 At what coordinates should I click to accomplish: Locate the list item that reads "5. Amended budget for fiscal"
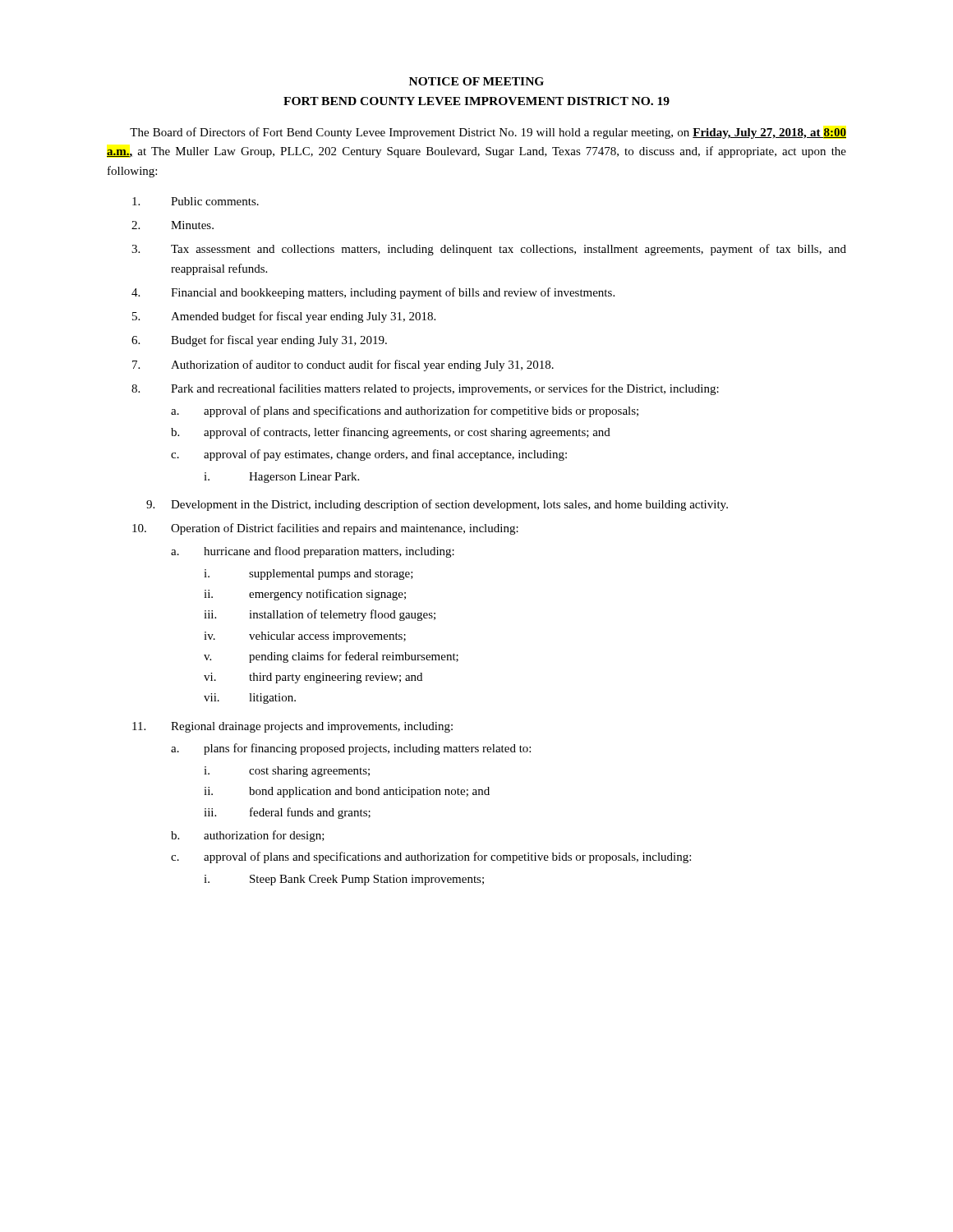284,317
